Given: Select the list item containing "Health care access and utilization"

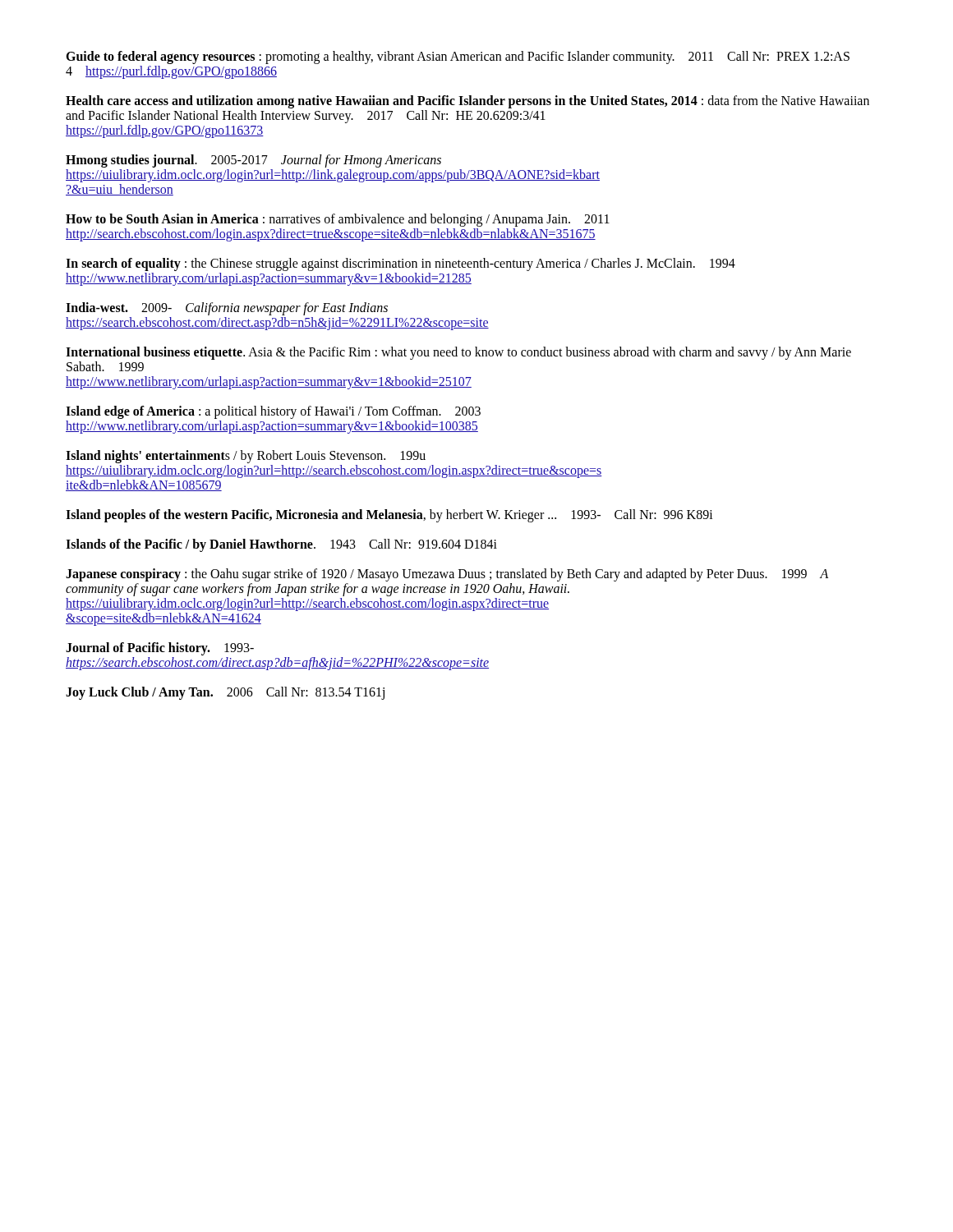Looking at the screenshot, I should [x=468, y=115].
